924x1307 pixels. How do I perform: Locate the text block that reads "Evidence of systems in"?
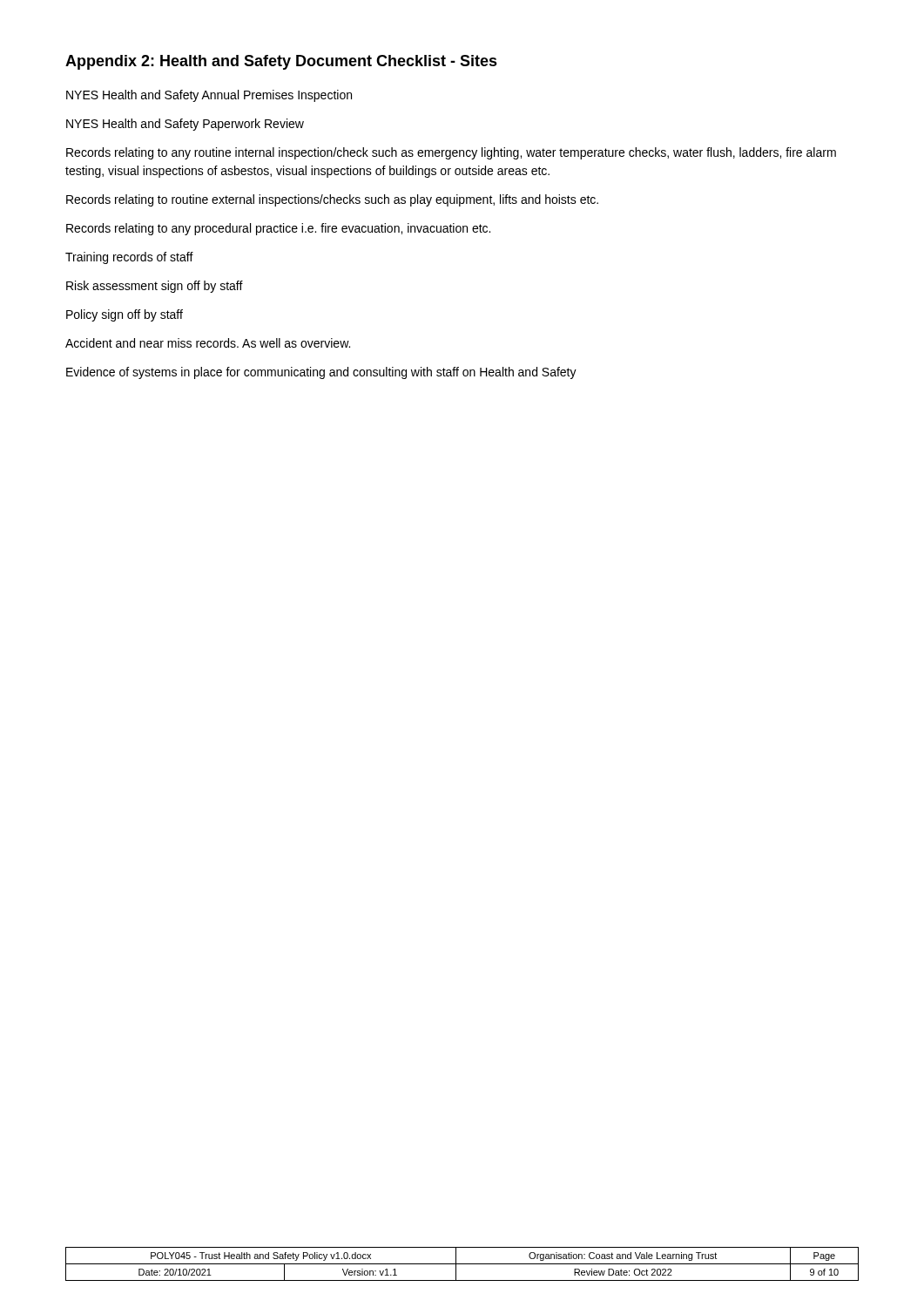(321, 372)
